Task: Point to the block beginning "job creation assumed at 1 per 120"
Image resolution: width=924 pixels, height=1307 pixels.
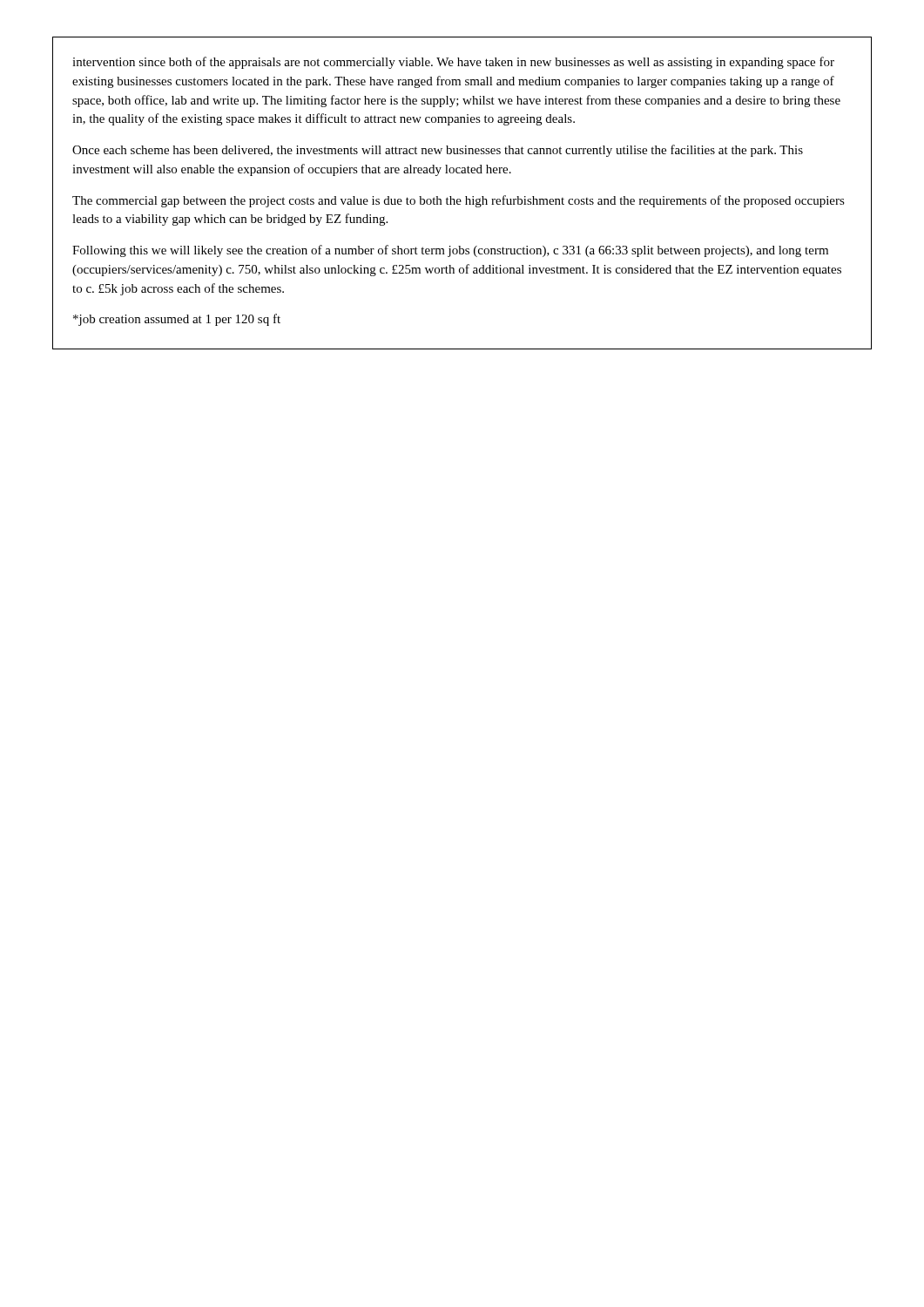Action: 176,319
